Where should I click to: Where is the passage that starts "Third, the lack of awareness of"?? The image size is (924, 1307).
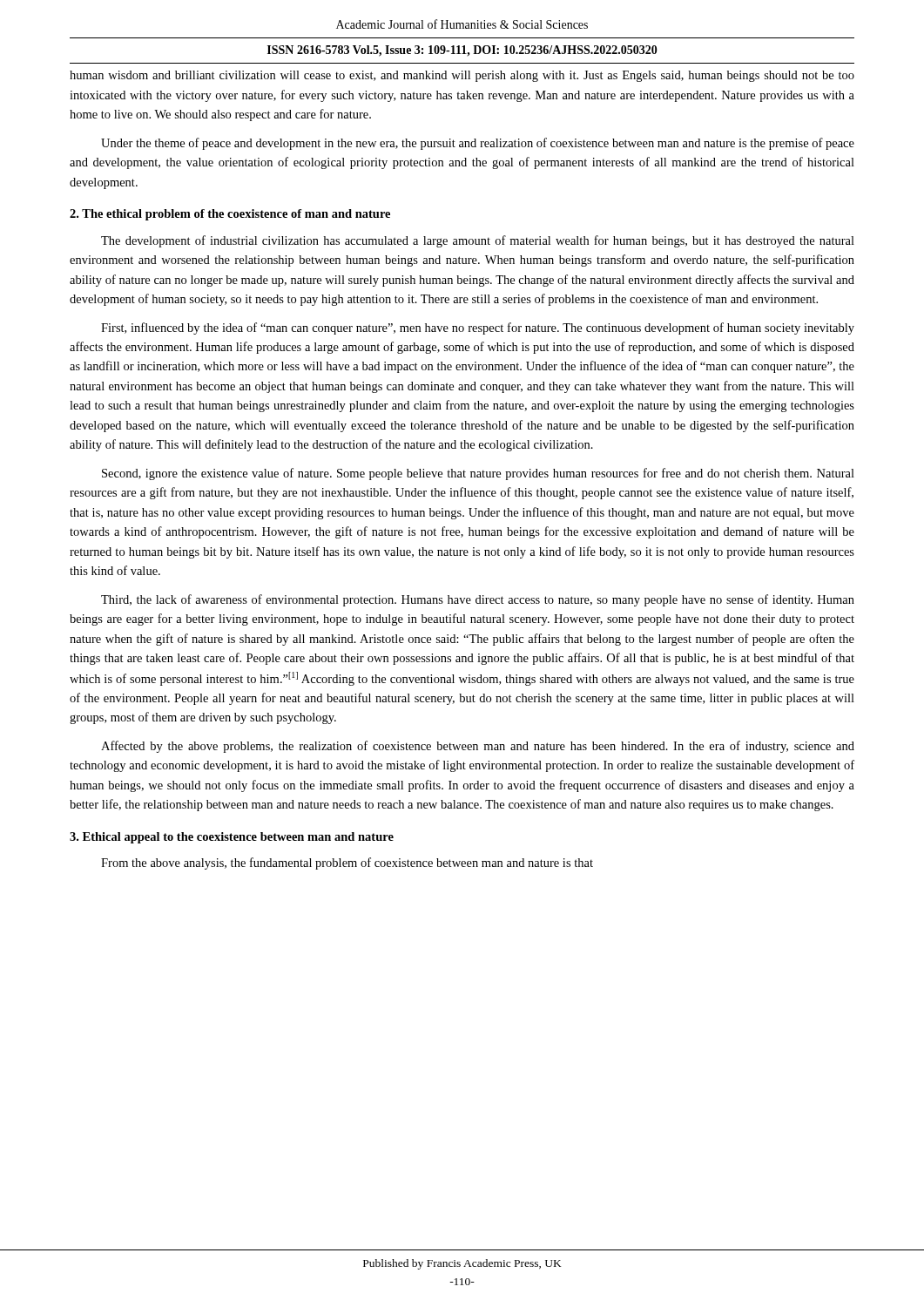tap(462, 658)
